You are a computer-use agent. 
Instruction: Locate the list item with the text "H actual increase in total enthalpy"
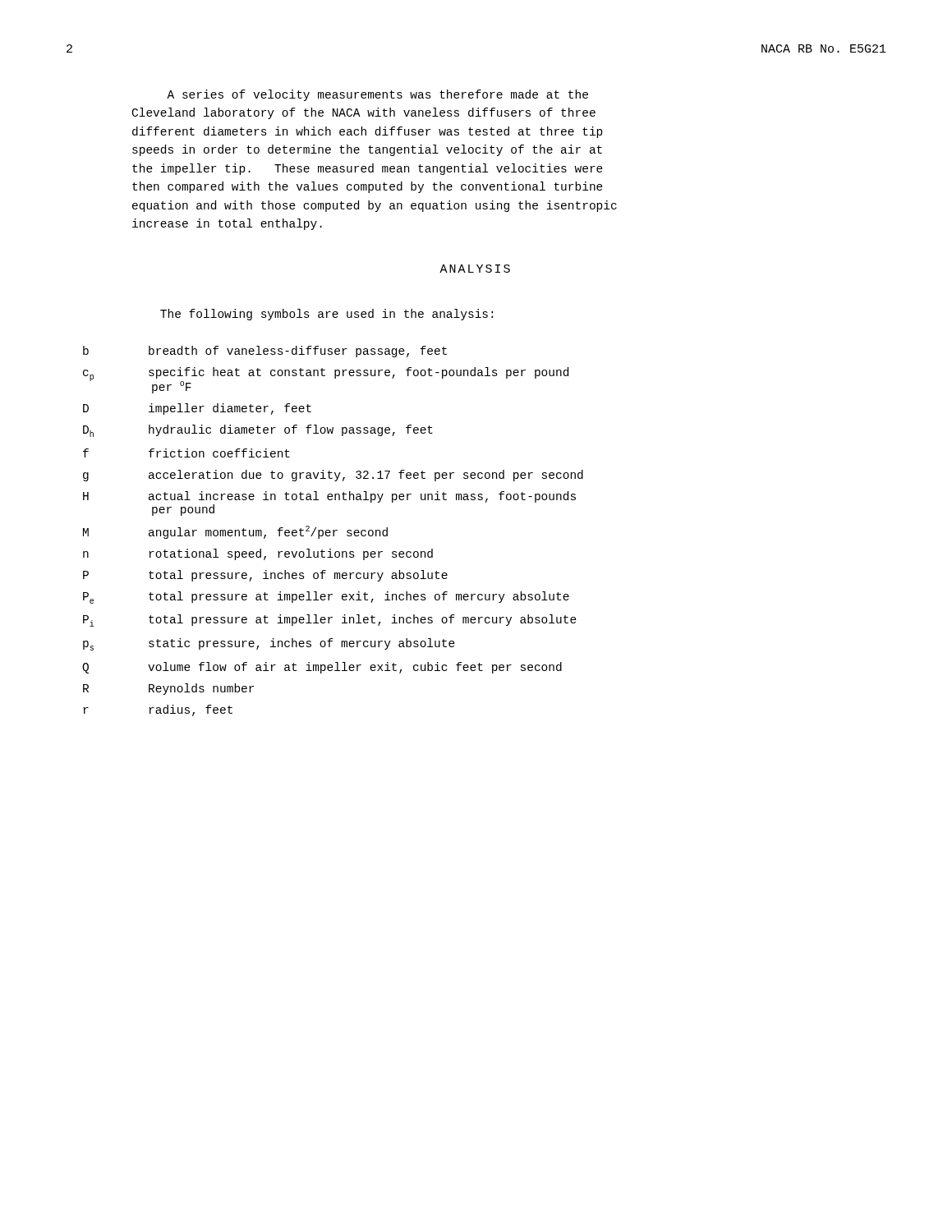[x=484, y=503]
